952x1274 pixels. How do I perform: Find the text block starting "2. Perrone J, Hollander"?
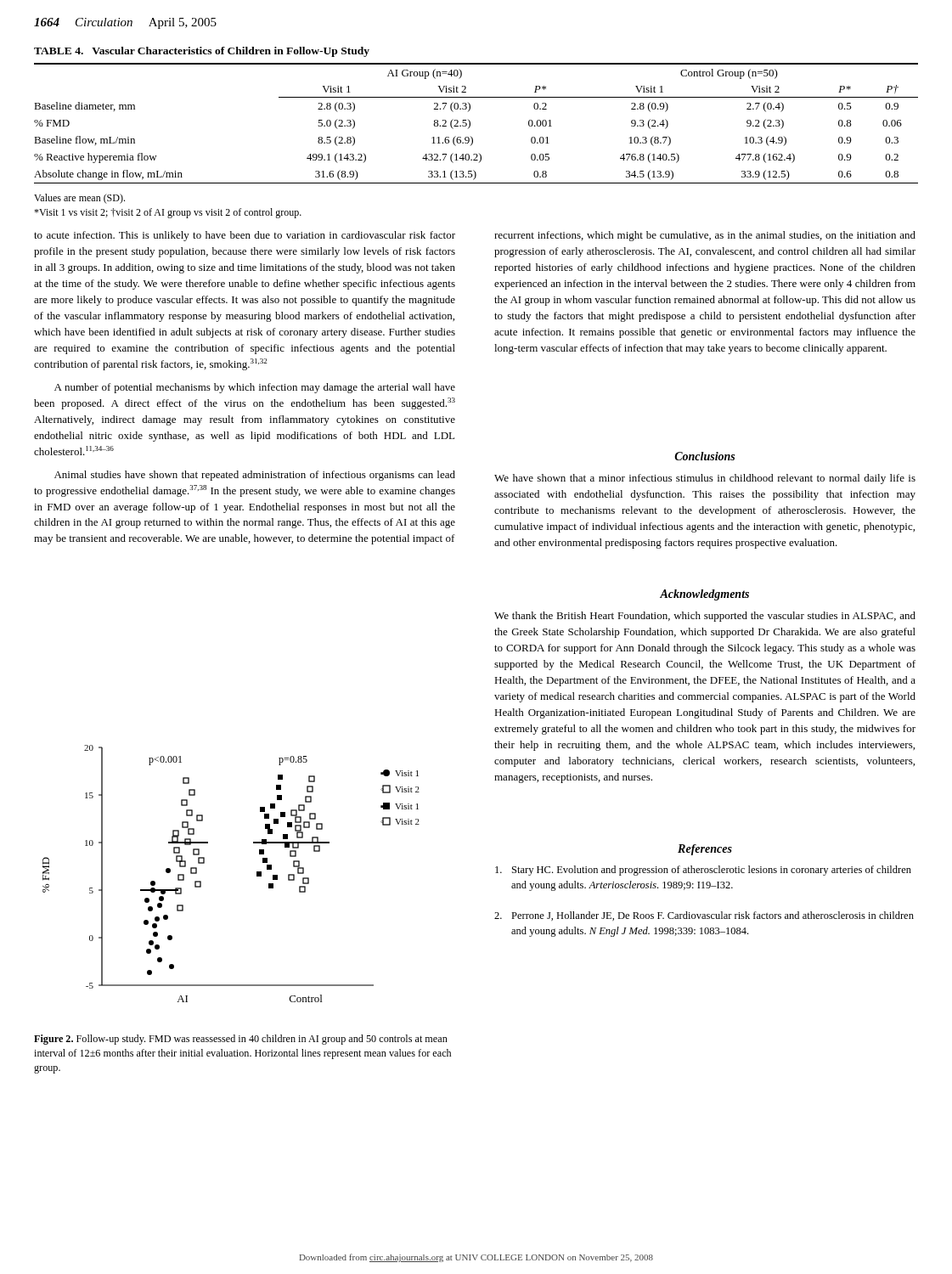(x=705, y=924)
